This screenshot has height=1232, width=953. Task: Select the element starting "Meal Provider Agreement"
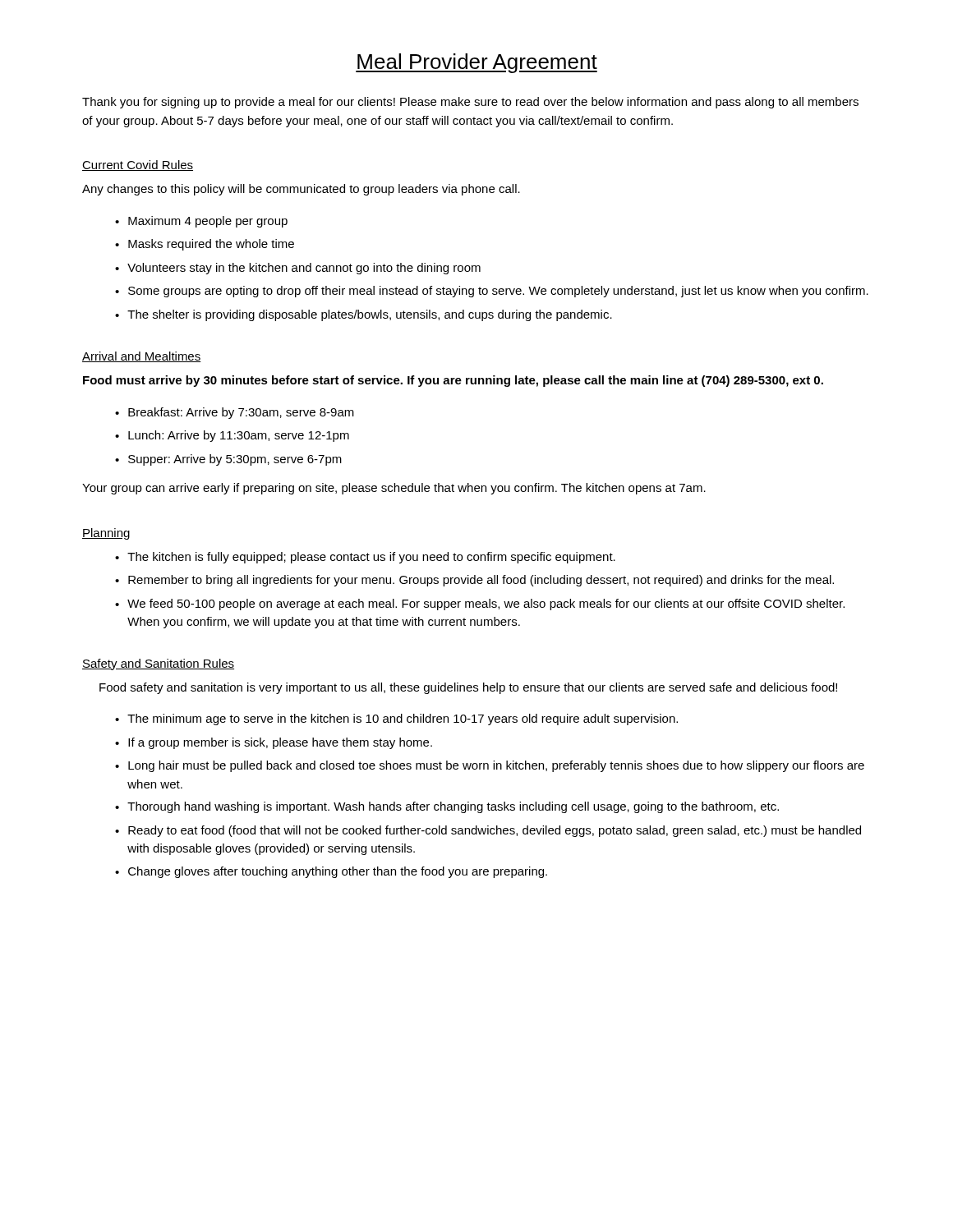(x=476, y=62)
